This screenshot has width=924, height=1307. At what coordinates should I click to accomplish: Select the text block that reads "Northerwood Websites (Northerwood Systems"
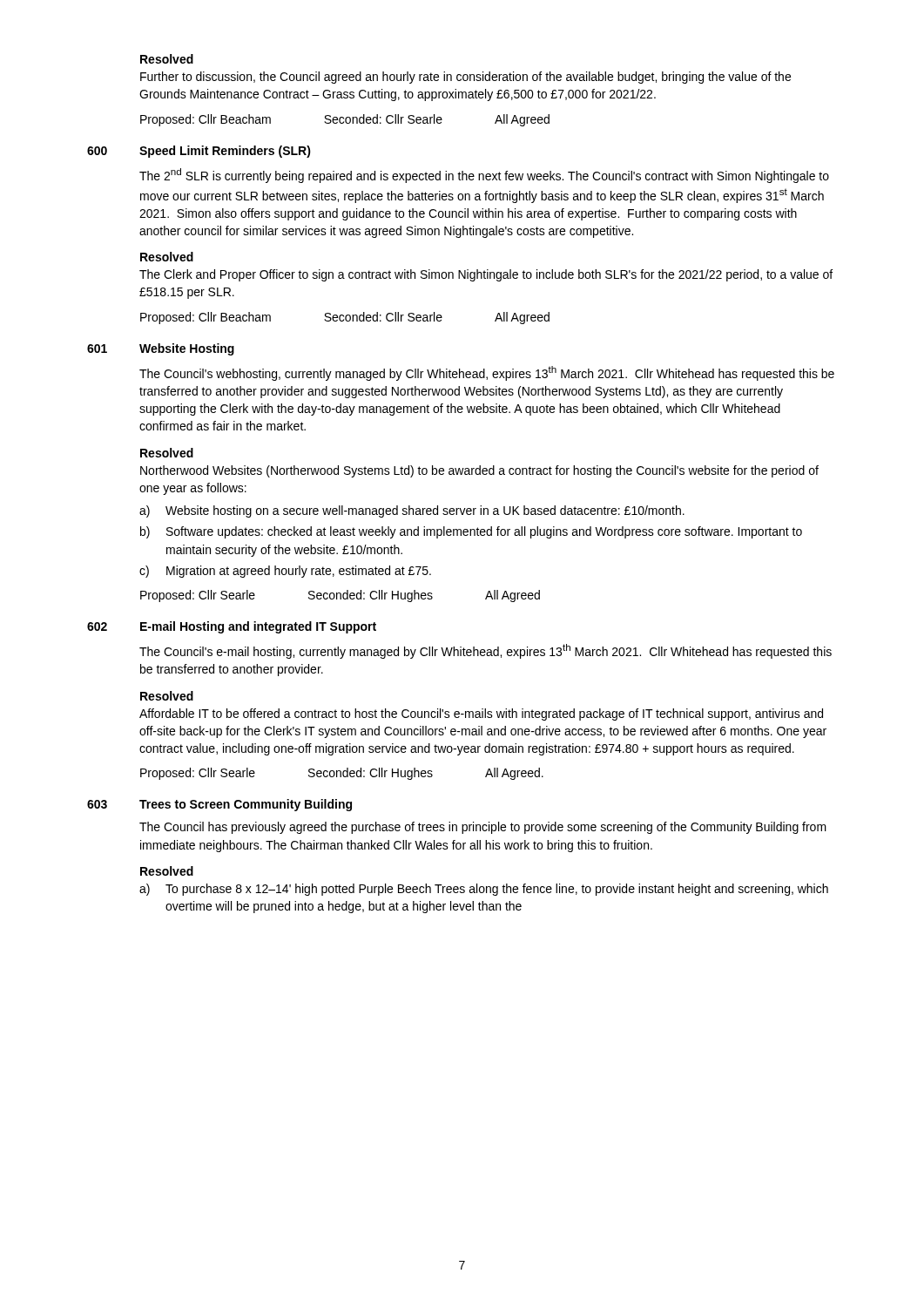pos(479,479)
